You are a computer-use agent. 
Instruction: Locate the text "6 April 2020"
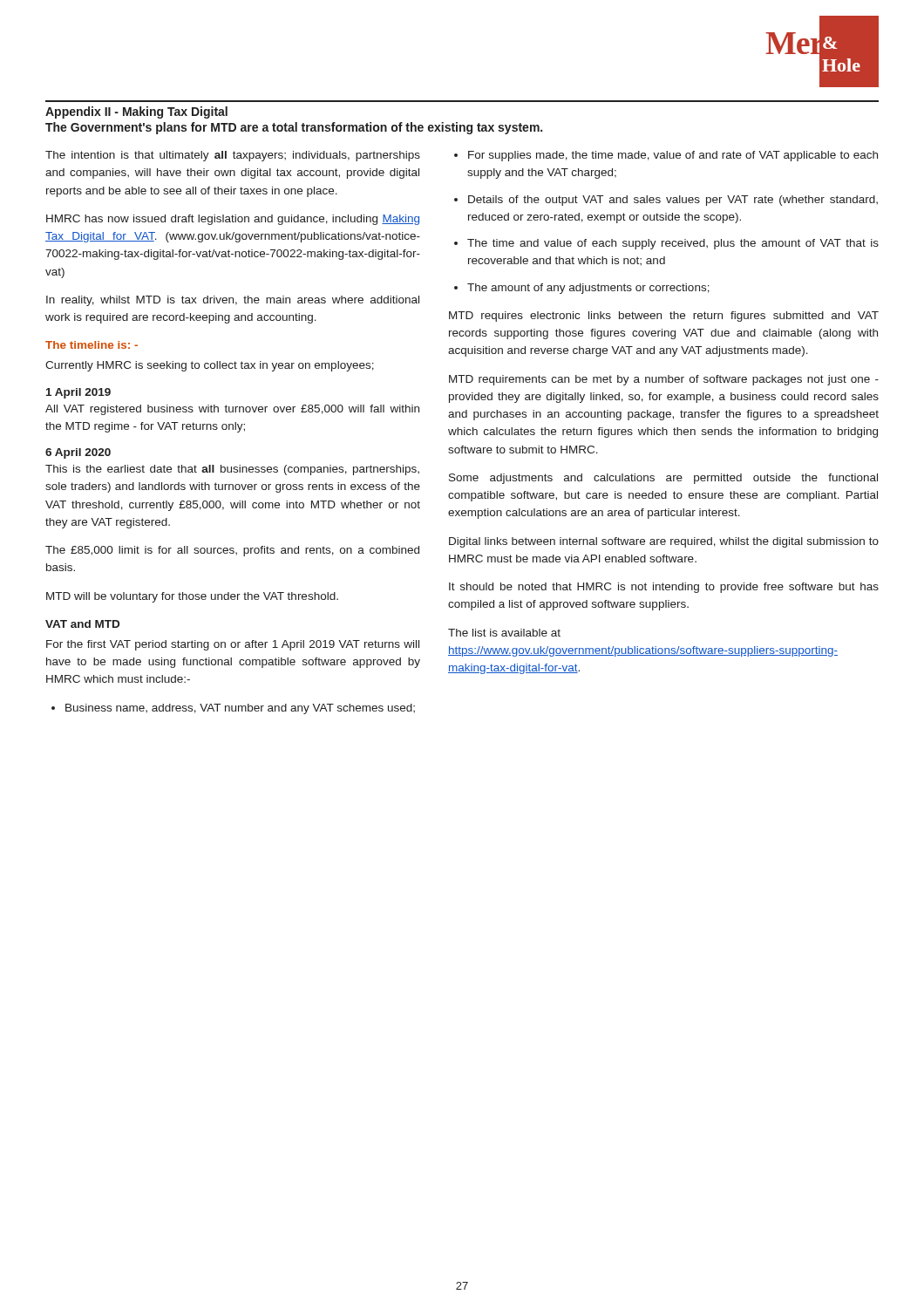click(78, 452)
